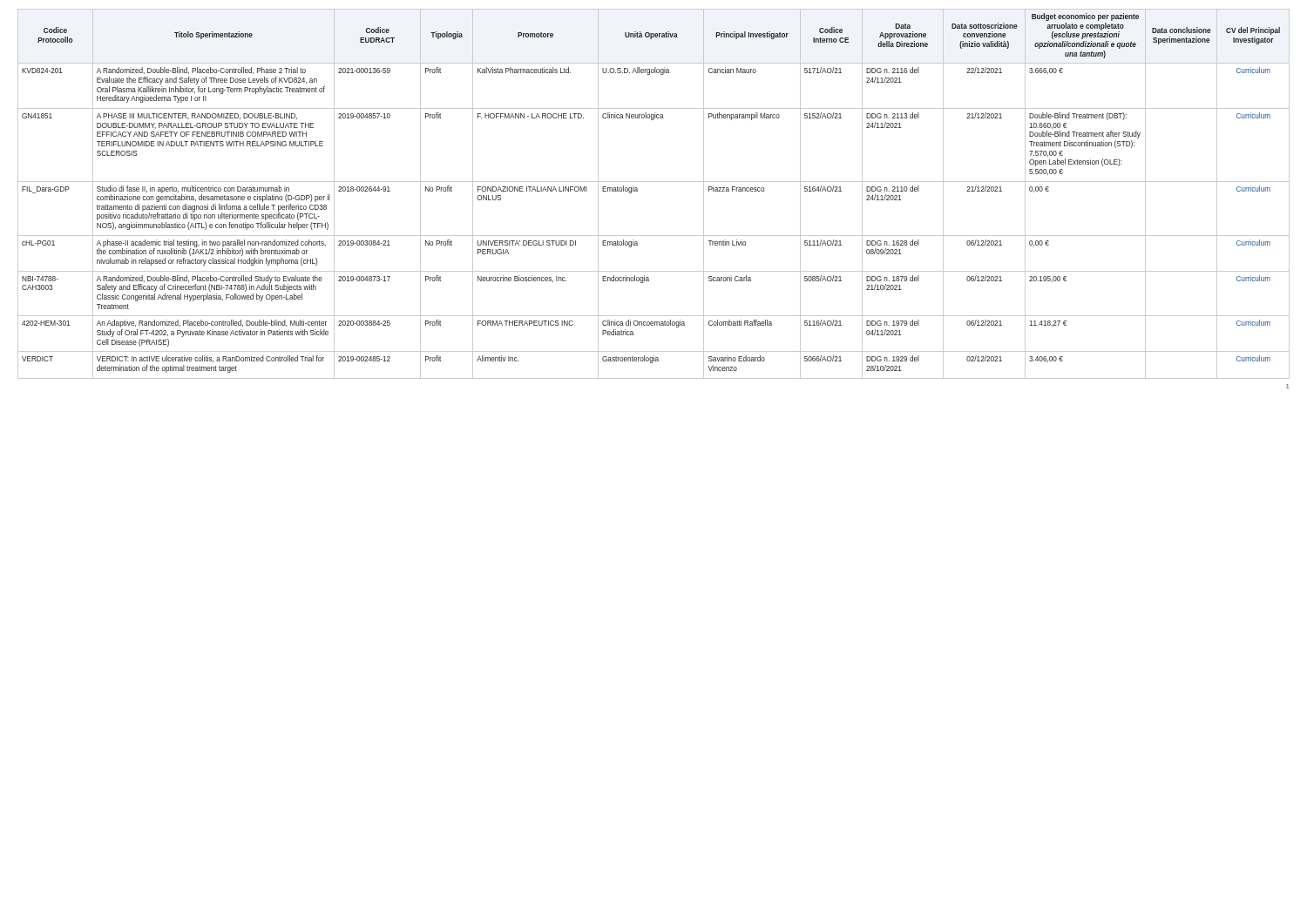This screenshot has height=924, width=1307.
Task: Locate a table
Action: 654,194
